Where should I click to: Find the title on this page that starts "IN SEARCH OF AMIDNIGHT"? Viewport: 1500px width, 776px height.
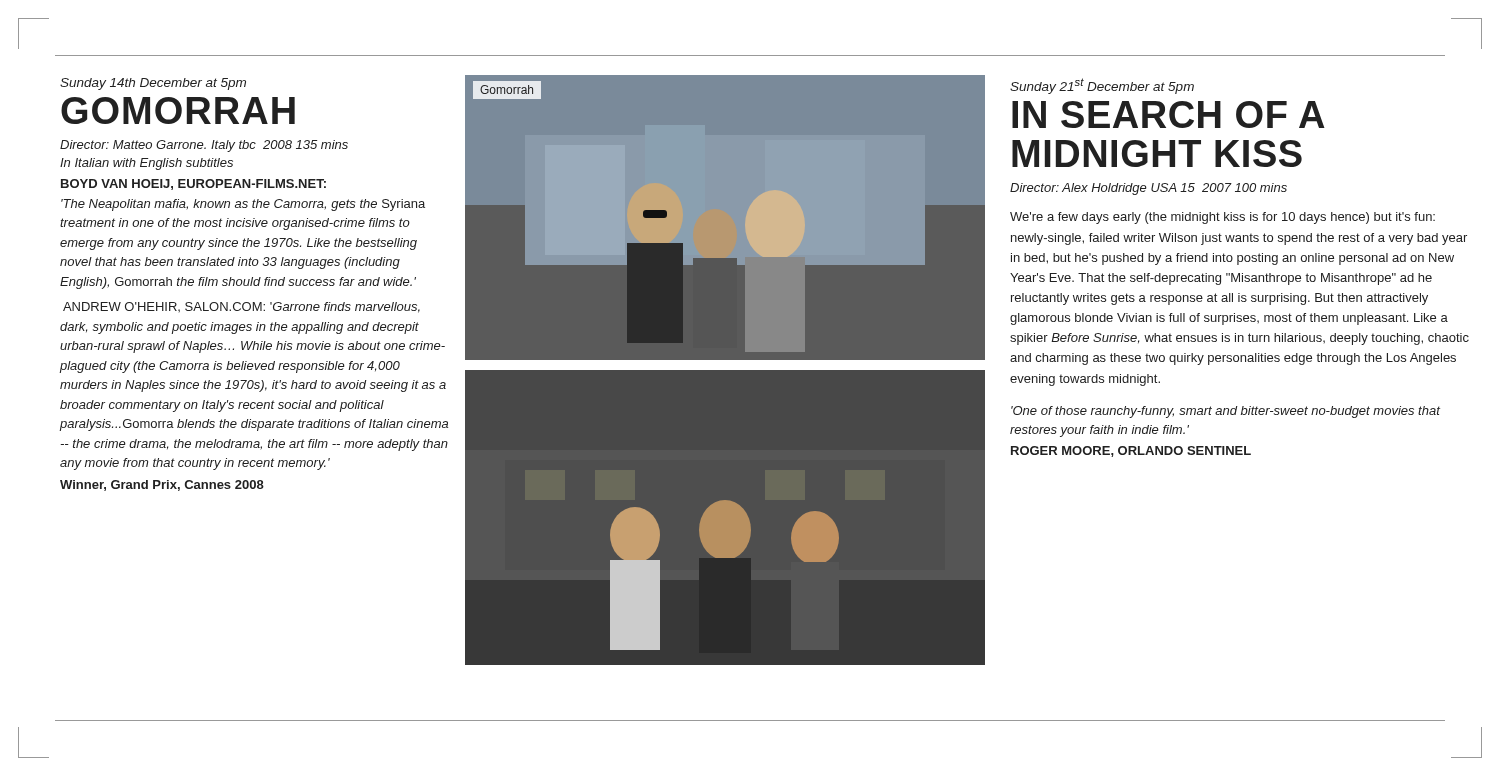(x=1168, y=135)
